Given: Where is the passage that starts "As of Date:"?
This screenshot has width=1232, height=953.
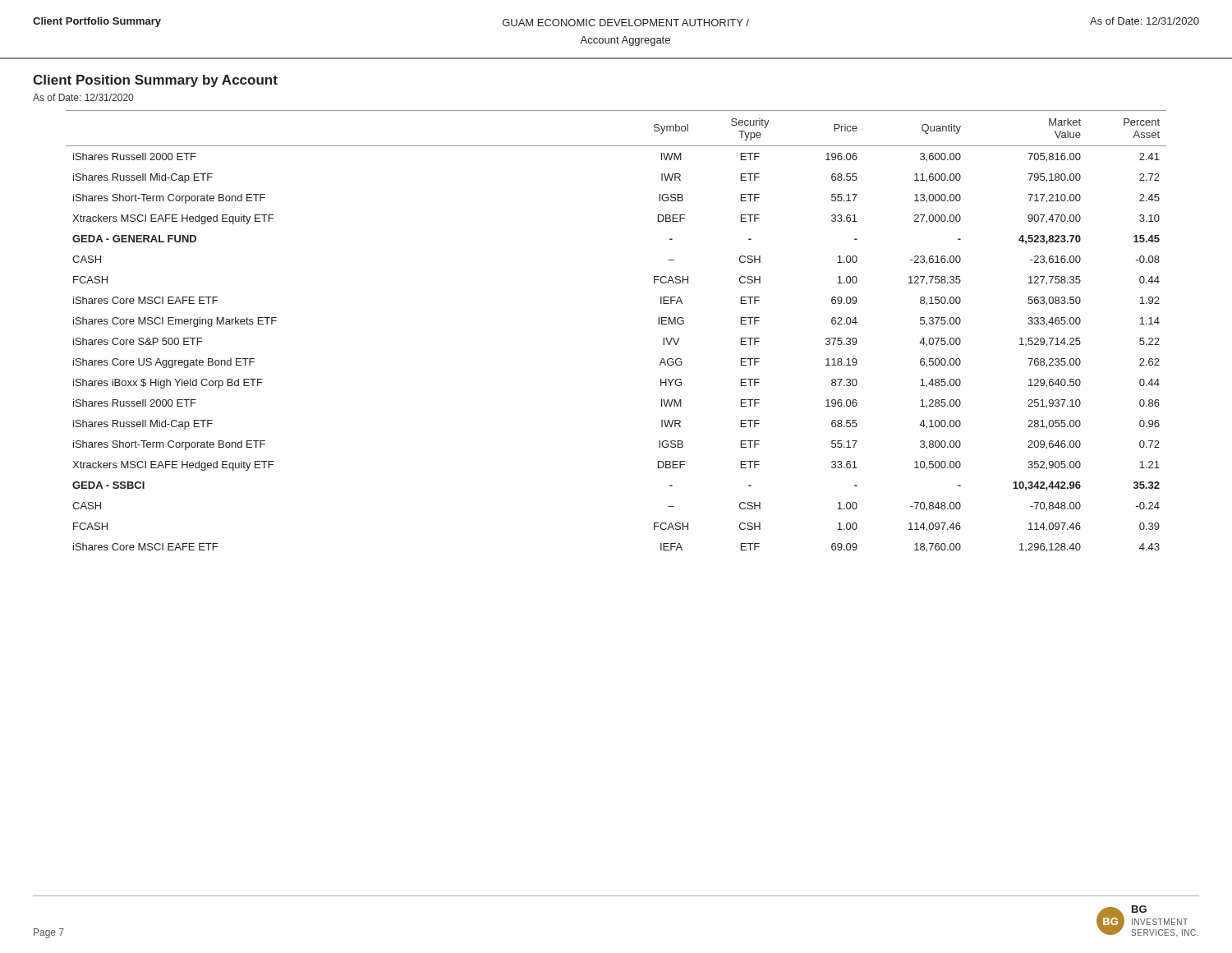Looking at the screenshot, I should (83, 97).
